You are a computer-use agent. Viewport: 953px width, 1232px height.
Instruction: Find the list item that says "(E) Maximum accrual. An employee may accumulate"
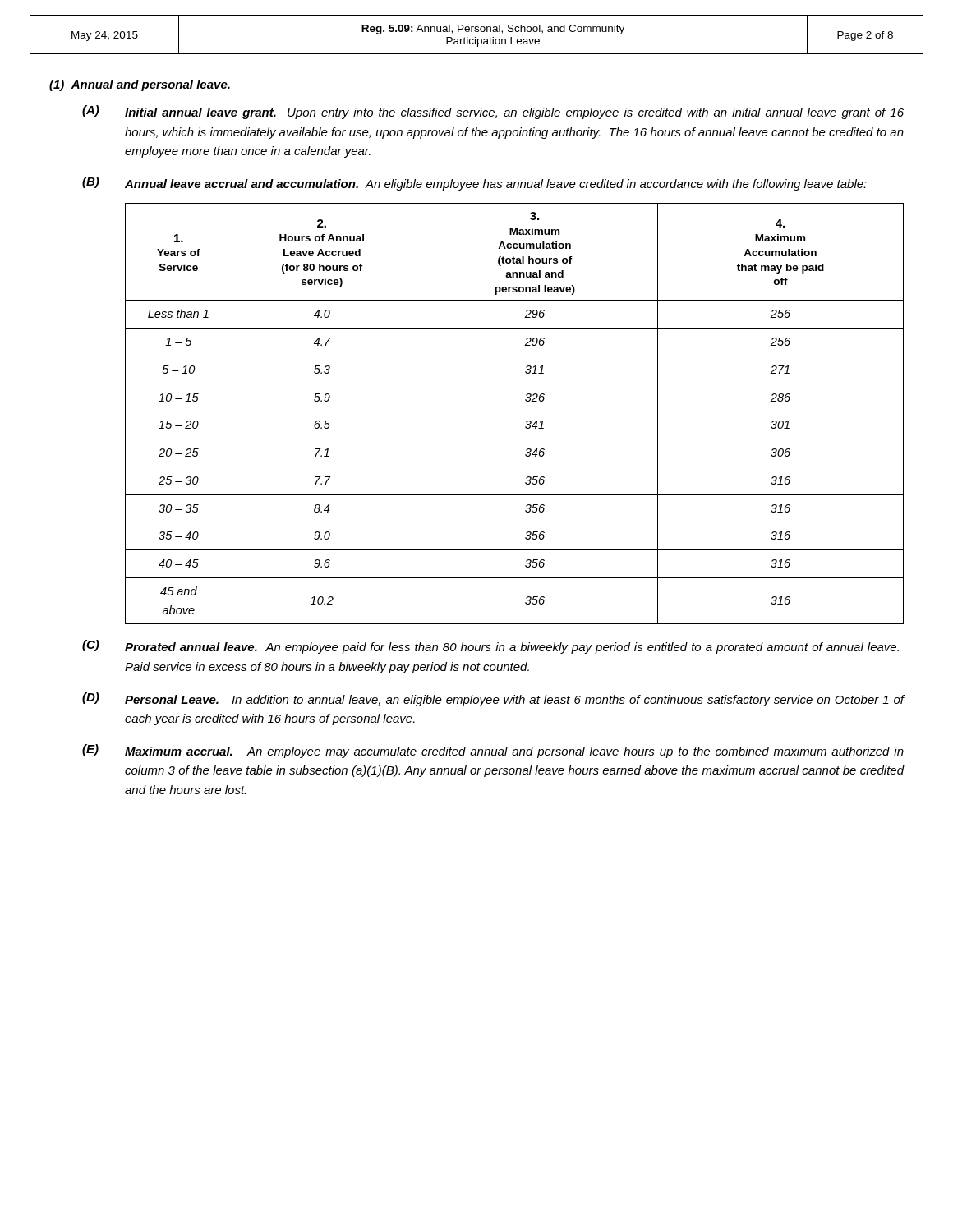tap(493, 770)
